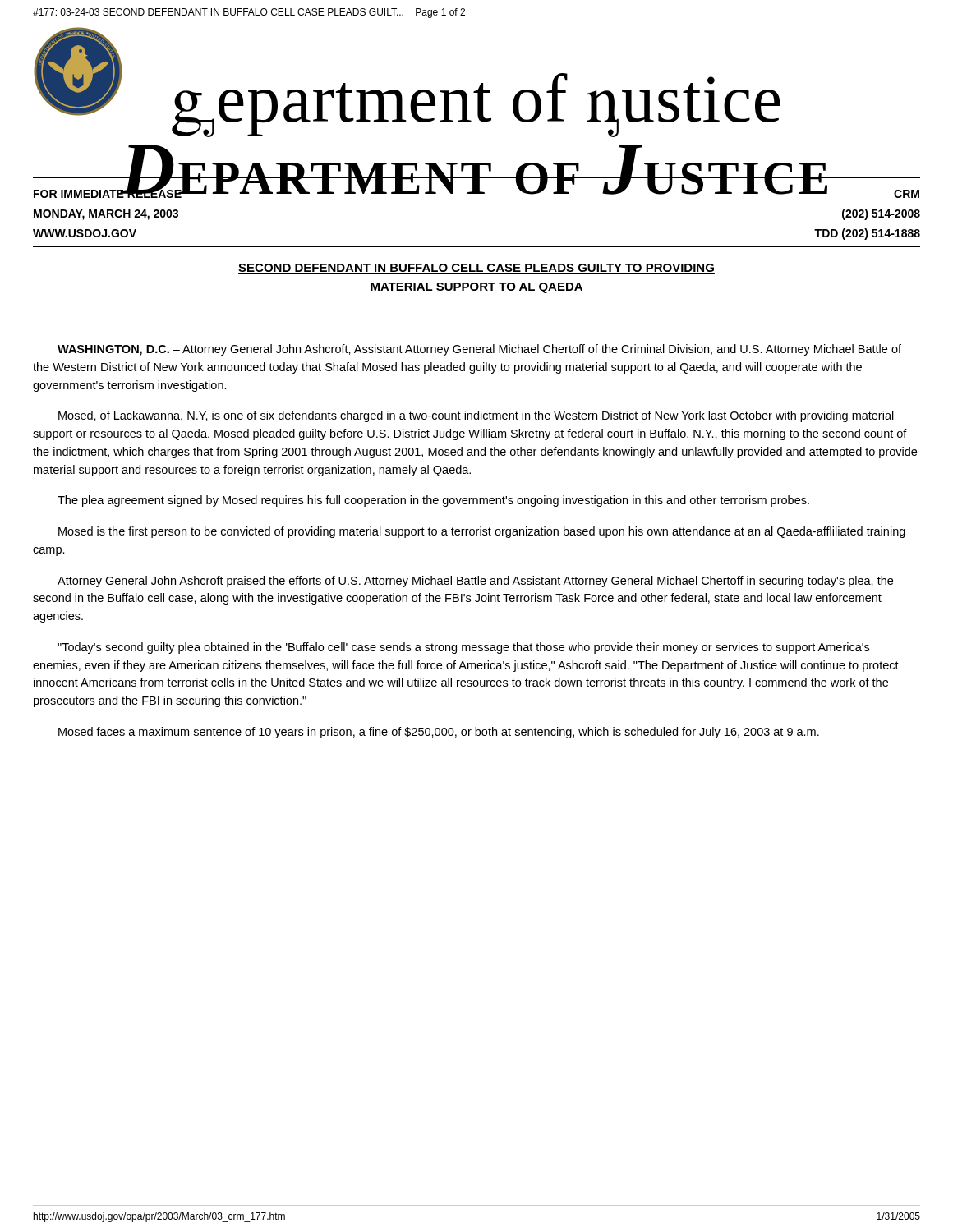Navigate to the text starting "ᶃepartment of ᶇustice Department of"
Image resolution: width=953 pixels, height=1232 pixels.
(476, 139)
